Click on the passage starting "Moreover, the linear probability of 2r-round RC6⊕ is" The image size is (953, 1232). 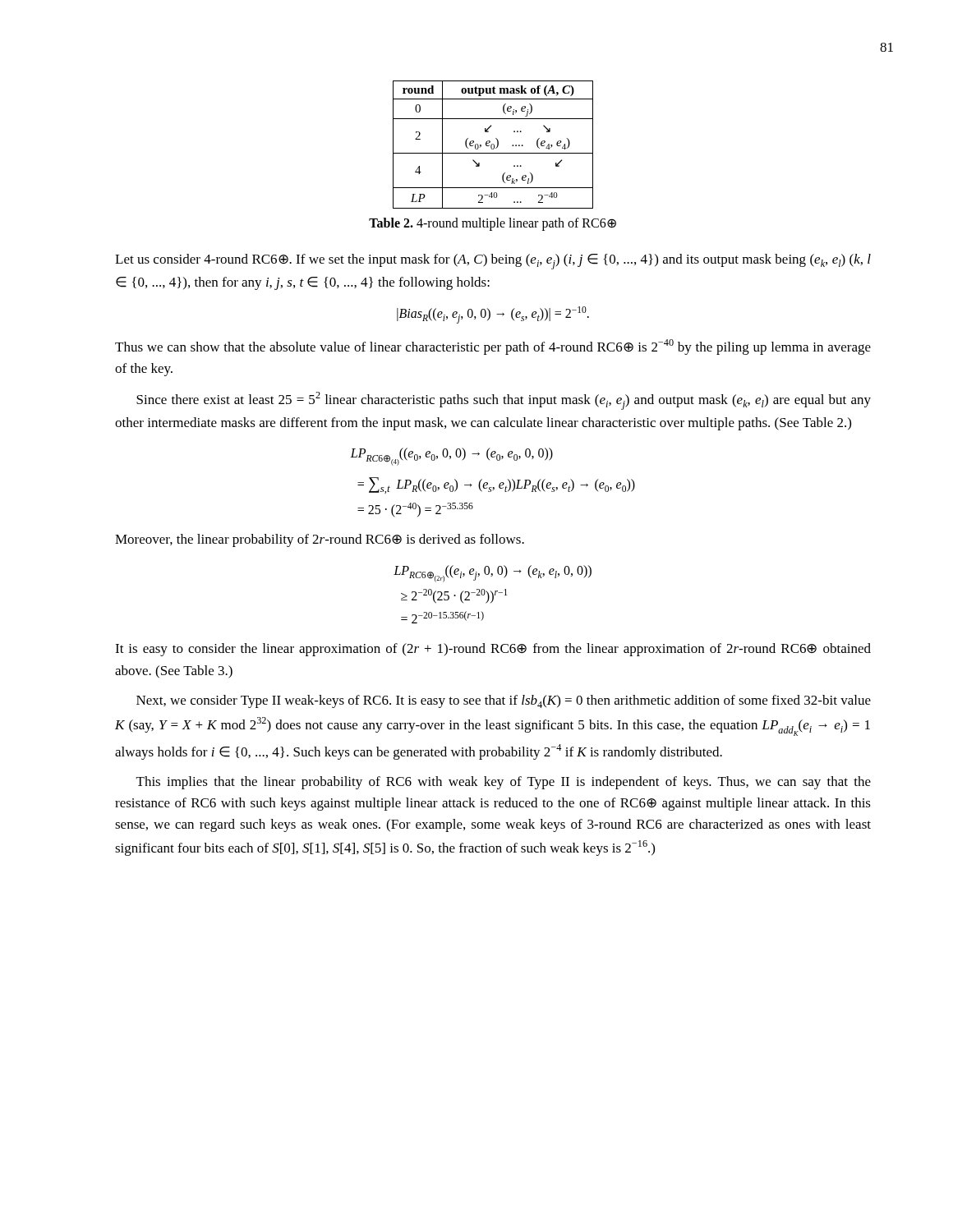(x=493, y=540)
